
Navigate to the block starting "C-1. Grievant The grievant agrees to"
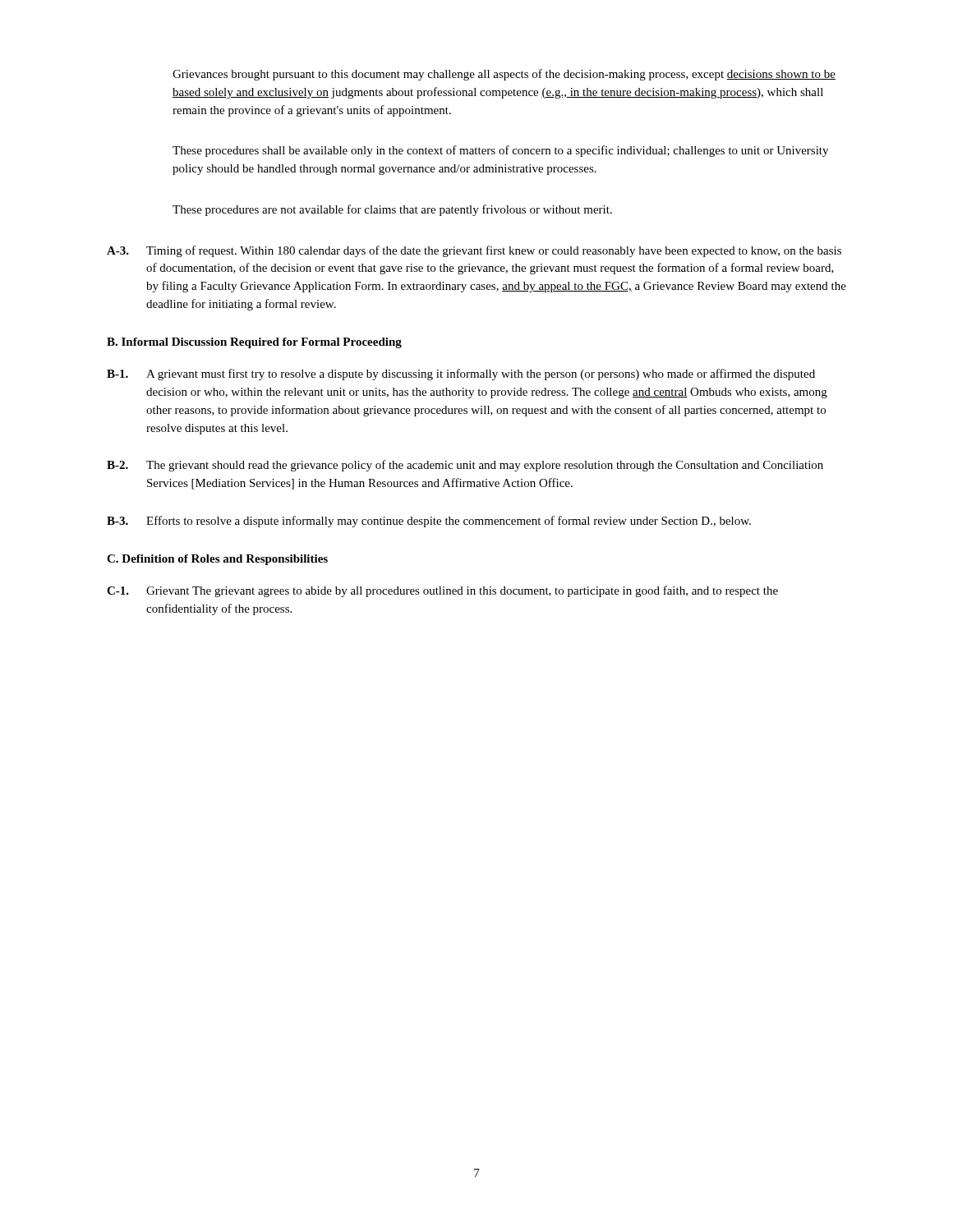(x=476, y=600)
